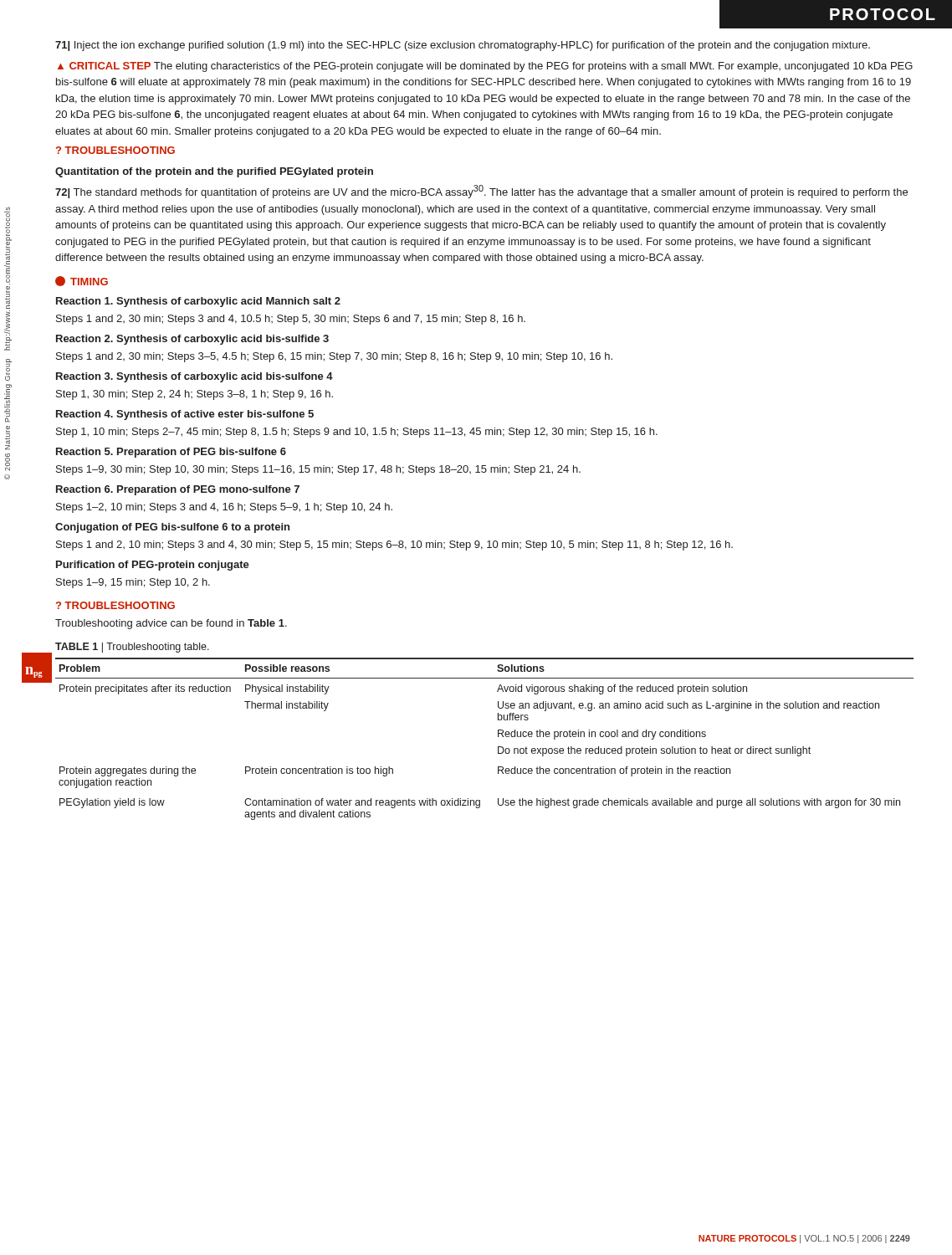Select the region starting "Reaction 6. Preparation"

click(178, 489)
